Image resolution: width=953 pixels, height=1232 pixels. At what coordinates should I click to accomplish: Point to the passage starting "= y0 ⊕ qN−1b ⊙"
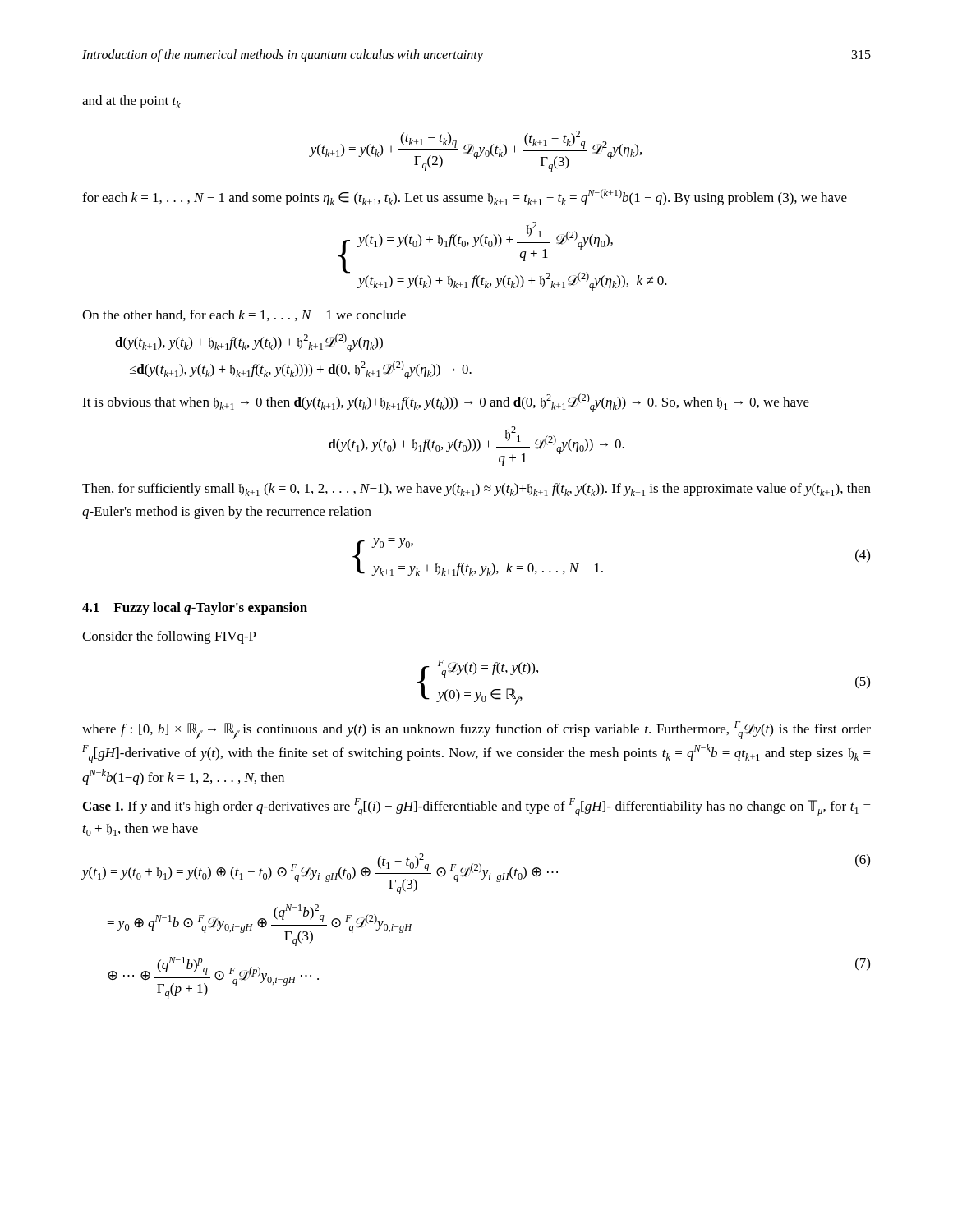click(260, 925)
